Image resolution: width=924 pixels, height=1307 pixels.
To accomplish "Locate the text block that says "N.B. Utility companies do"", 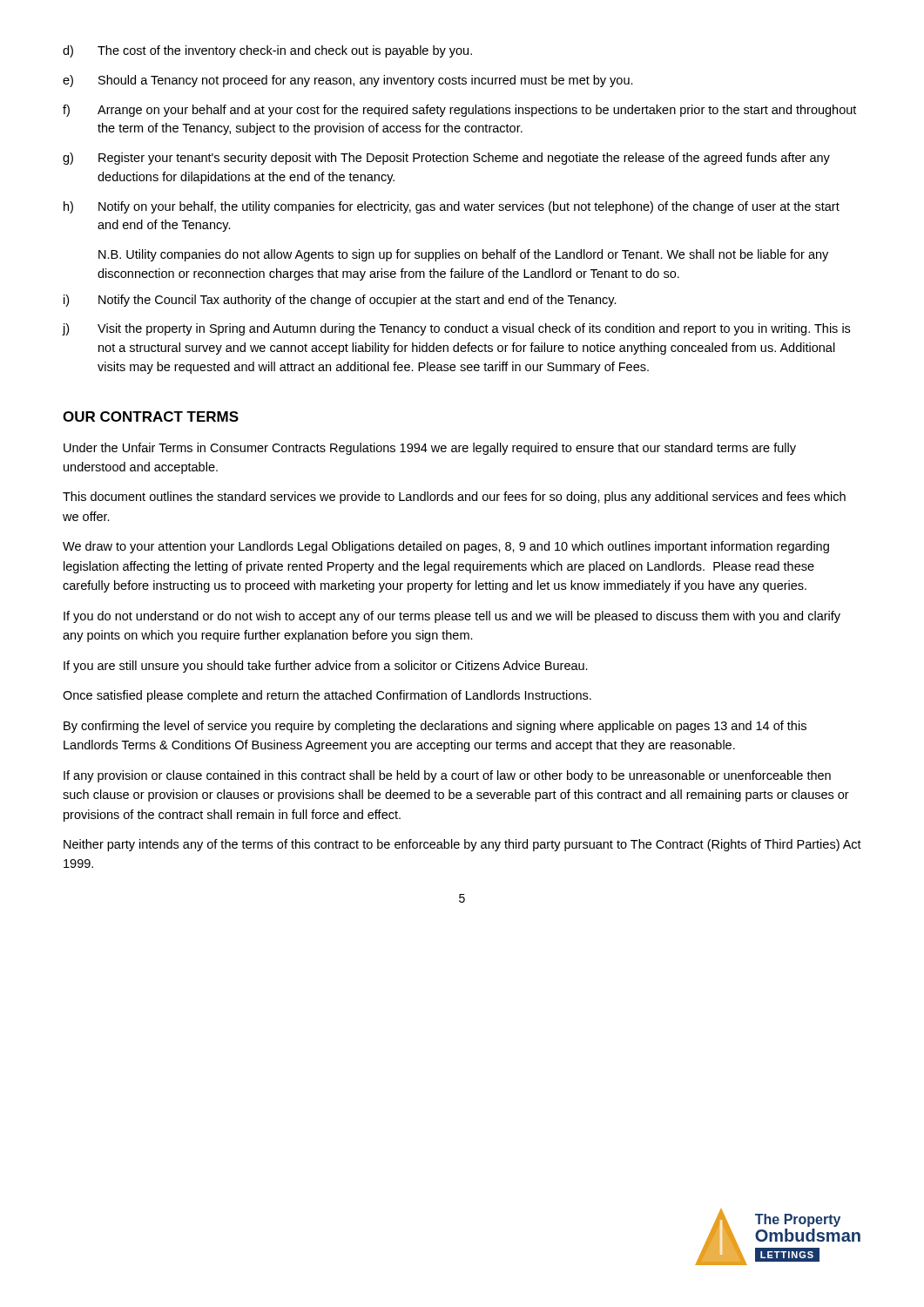I will 463,264.
